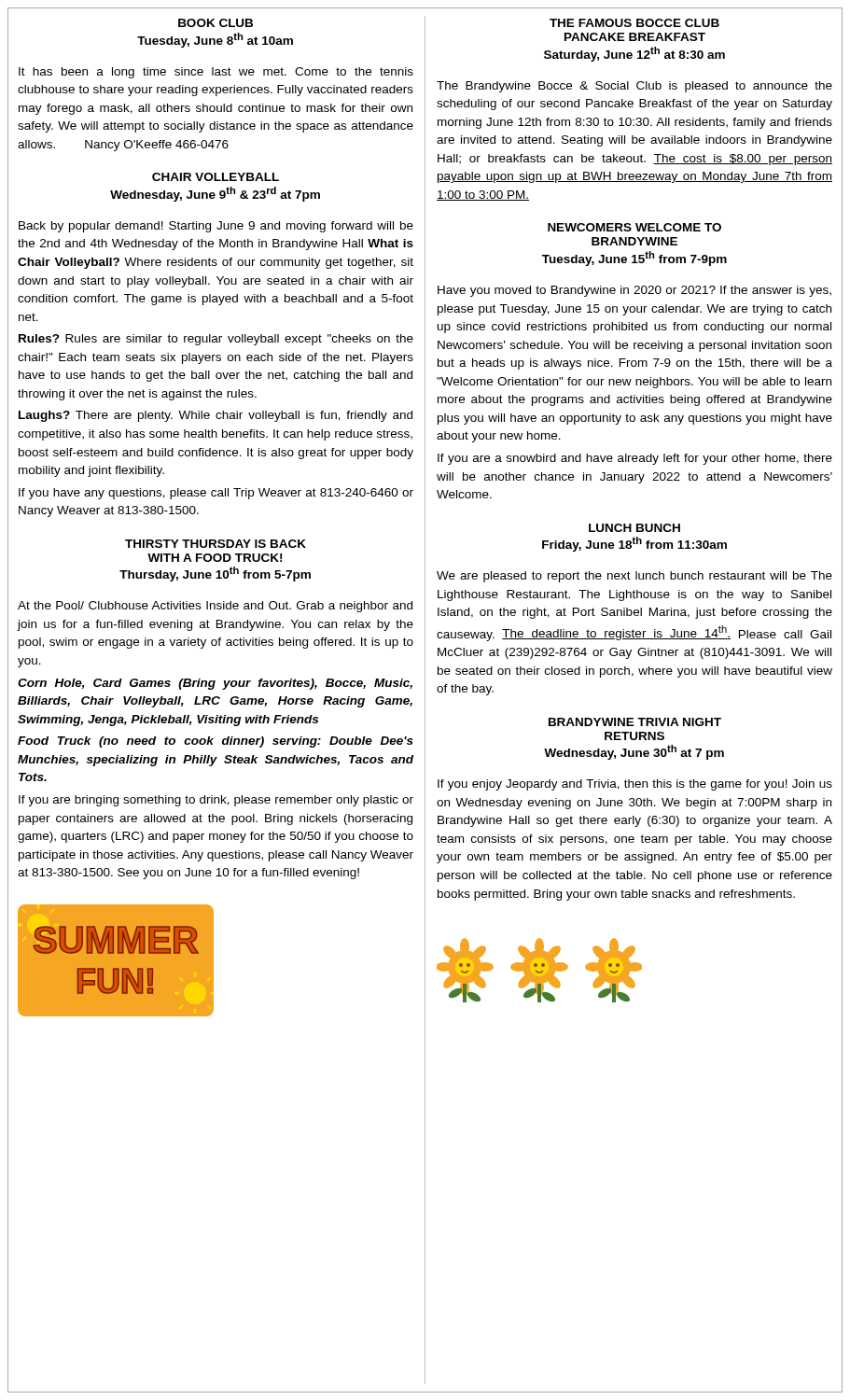Click on the element starting "At the Pool/ Clubhouse"
Viewport: 850px width, 1400px height.
point(216,739)
